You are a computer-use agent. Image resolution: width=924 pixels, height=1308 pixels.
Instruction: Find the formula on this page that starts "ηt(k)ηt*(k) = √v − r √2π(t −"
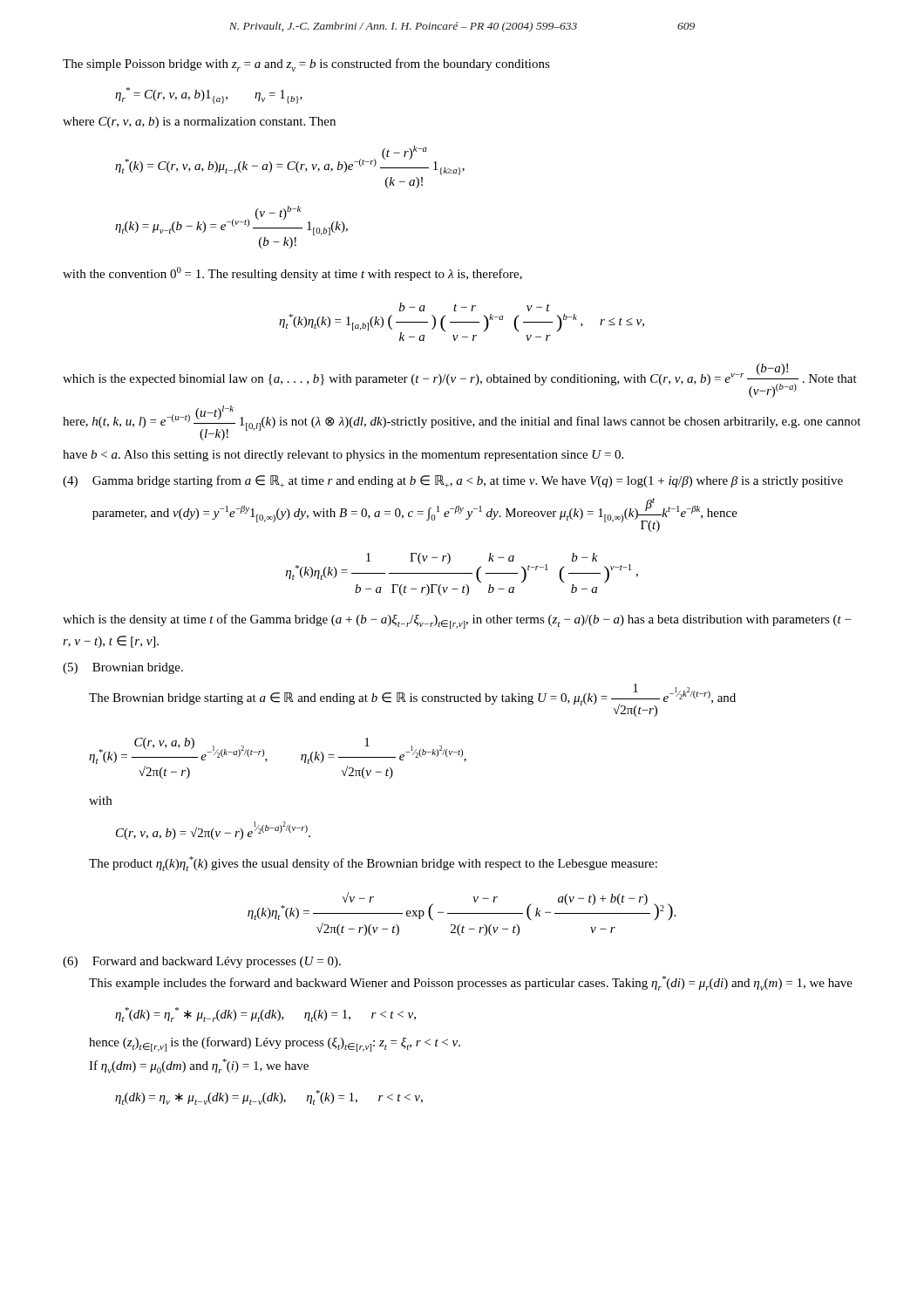point(462,914)
